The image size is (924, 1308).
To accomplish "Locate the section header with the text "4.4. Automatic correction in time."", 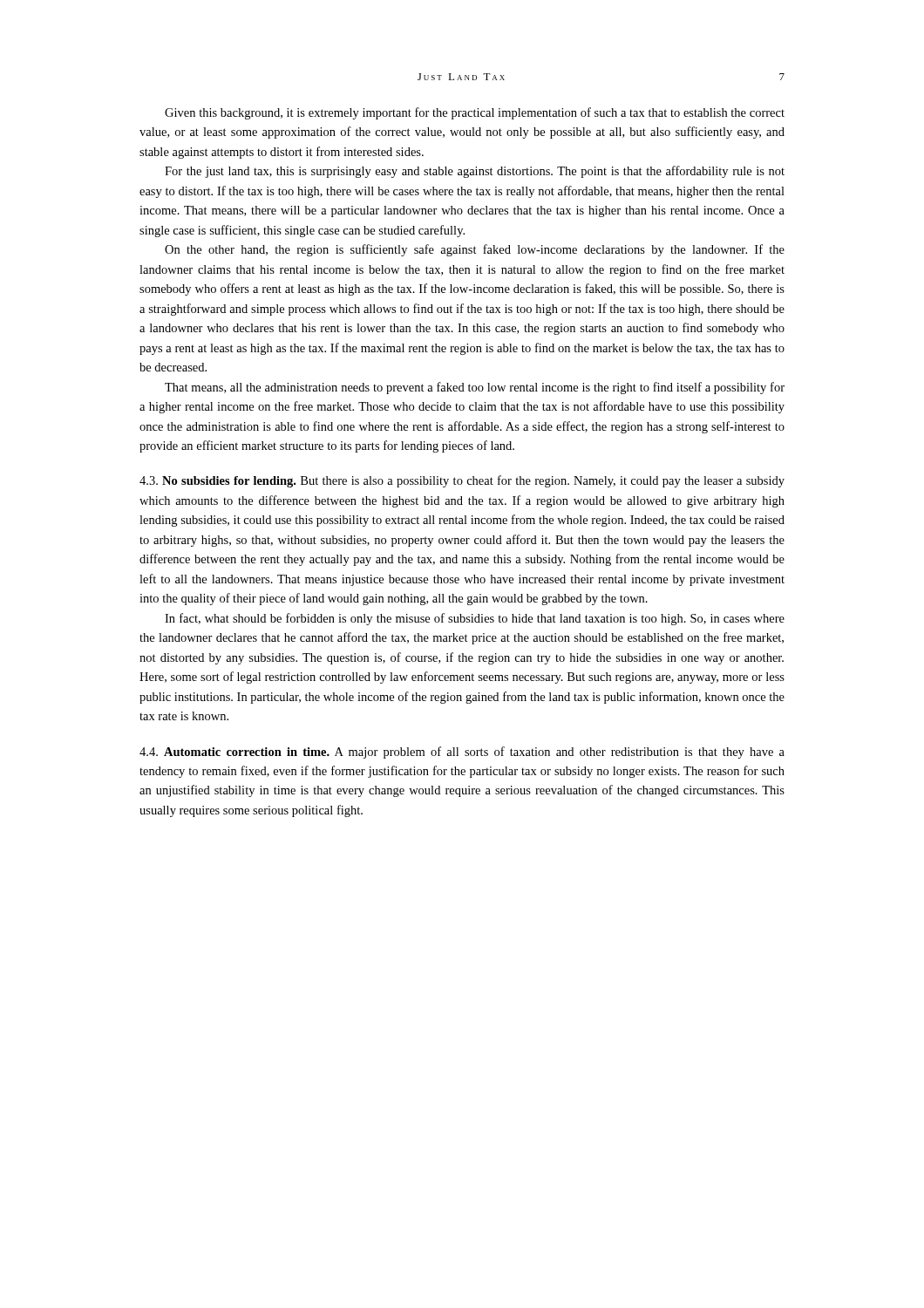I will click(235, 751).
